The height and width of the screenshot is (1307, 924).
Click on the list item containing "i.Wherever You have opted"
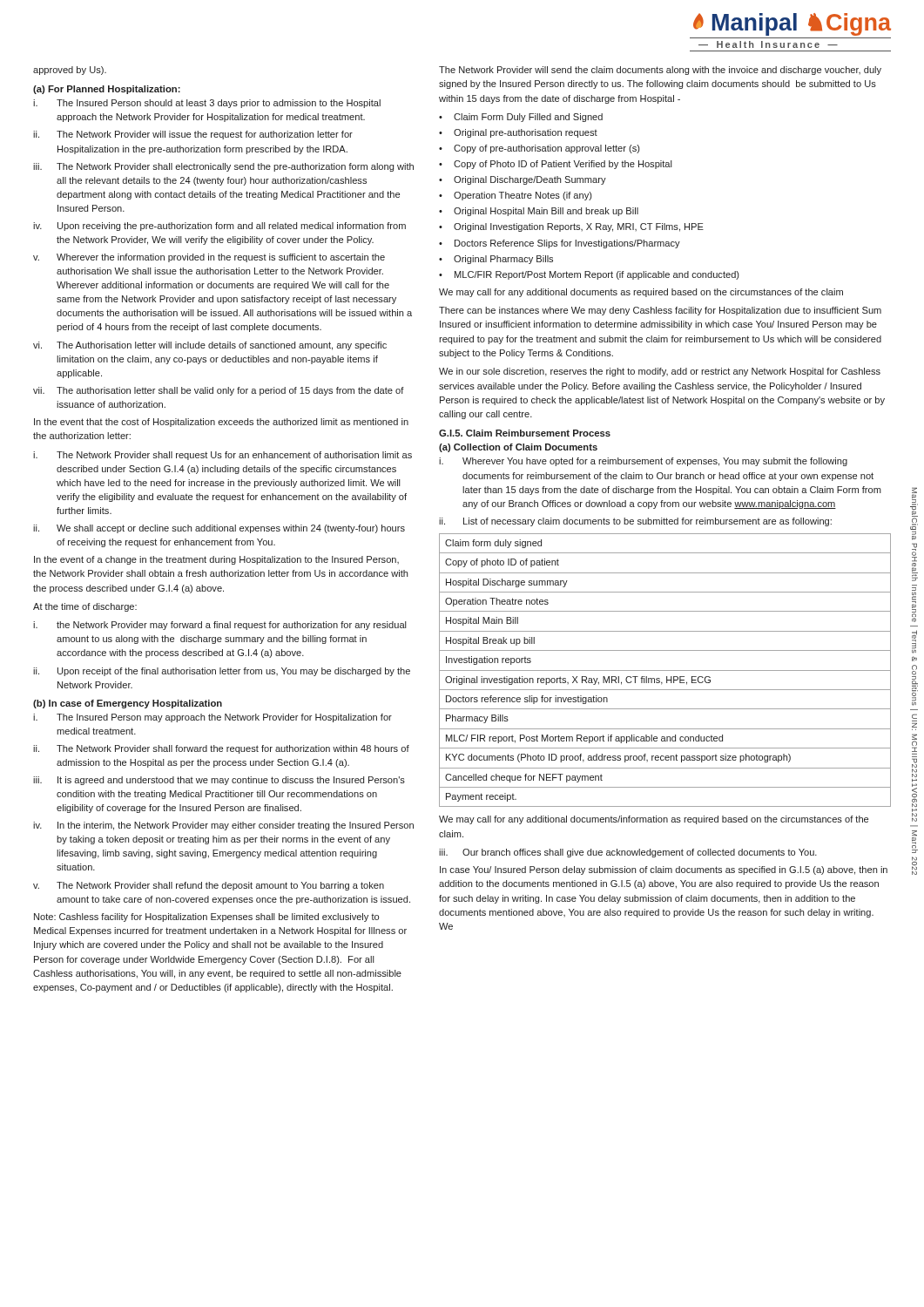(665, 482)
